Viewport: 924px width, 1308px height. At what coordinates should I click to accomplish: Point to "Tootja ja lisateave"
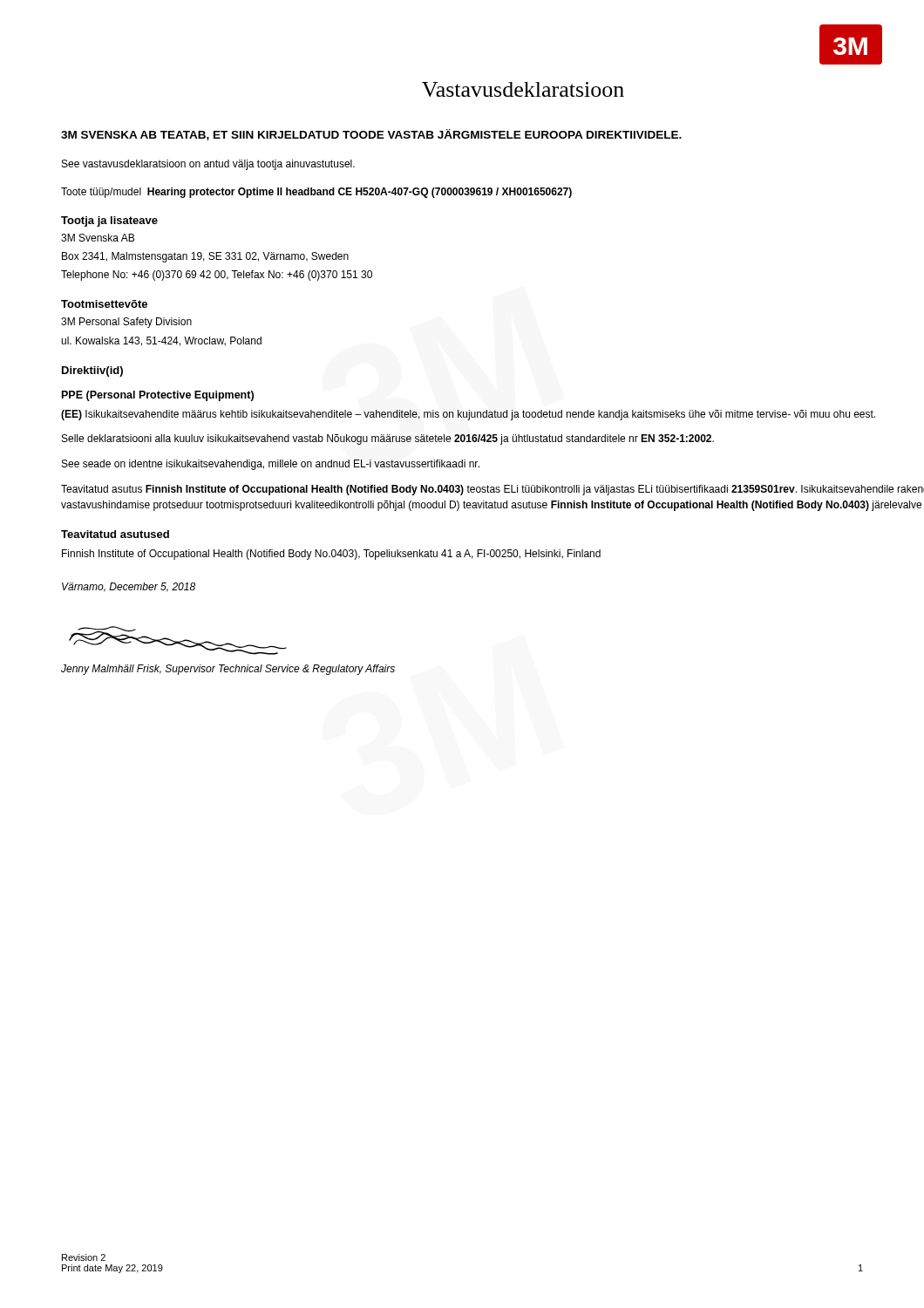(x=109, y=220)
